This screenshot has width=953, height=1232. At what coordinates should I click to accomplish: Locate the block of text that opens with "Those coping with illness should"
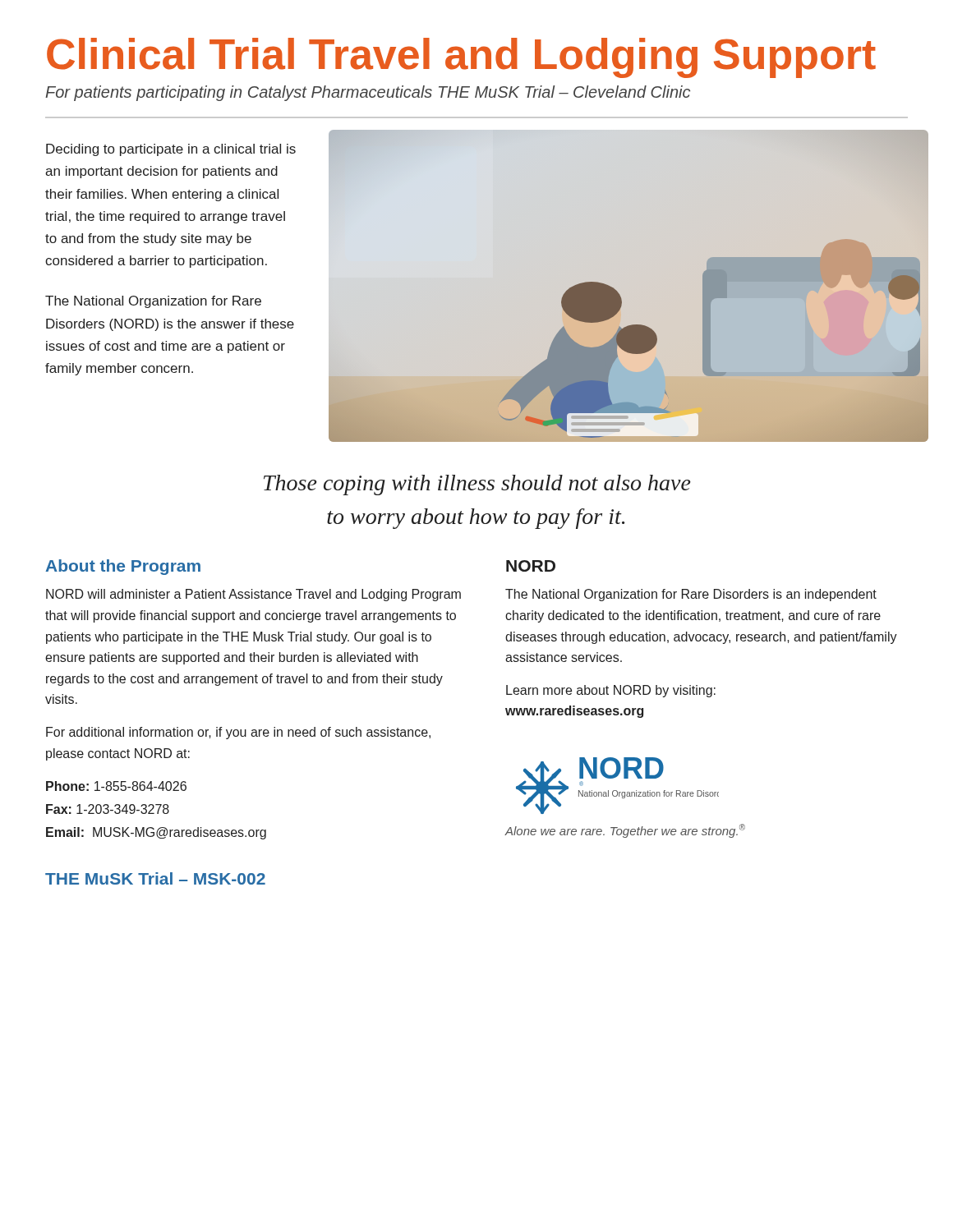point(476,500)
